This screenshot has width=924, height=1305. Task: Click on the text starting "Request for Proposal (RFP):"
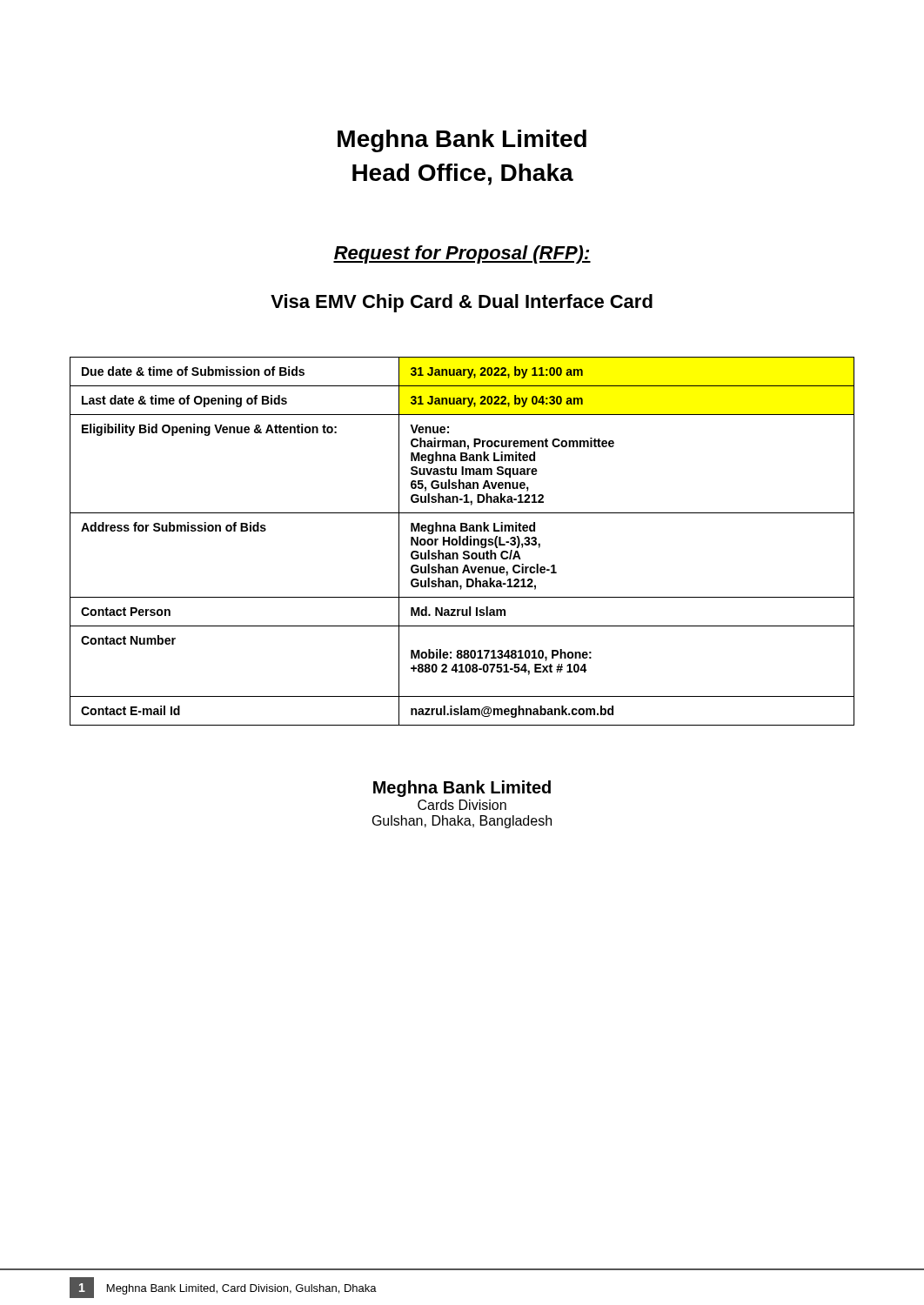(462, 253)
